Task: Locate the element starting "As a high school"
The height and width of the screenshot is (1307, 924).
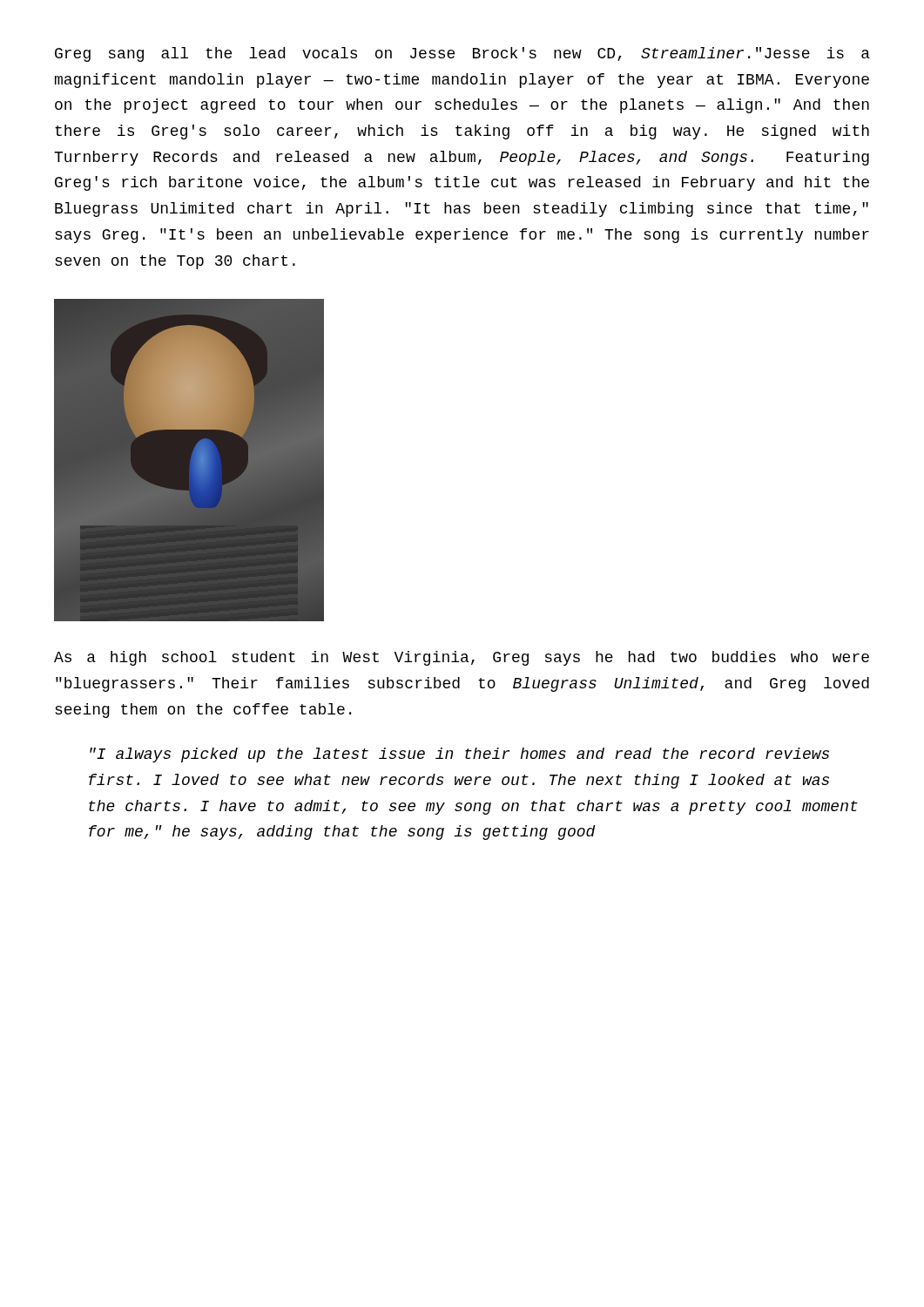Action: (462, 684)
